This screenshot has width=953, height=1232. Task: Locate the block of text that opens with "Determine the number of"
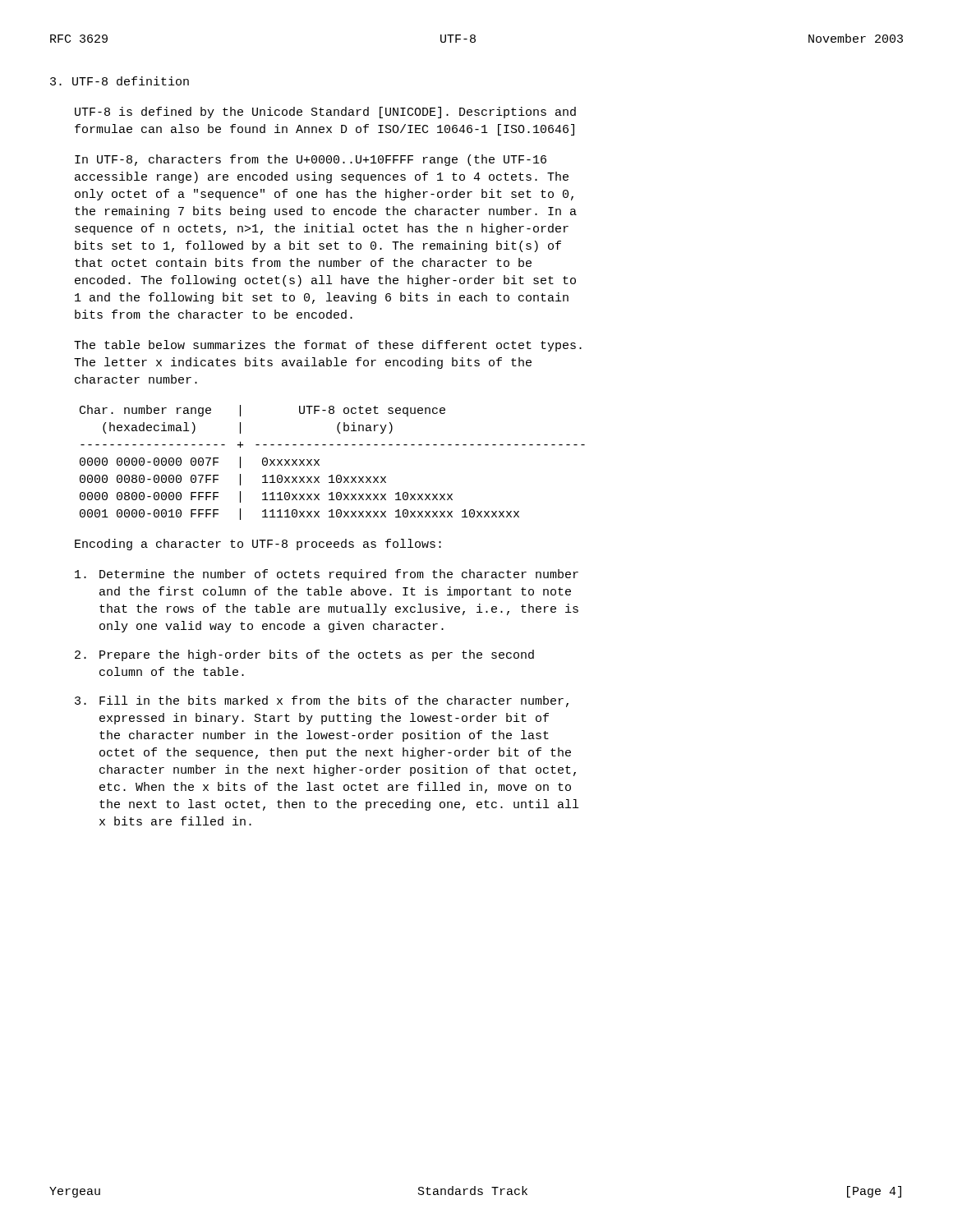489,601
